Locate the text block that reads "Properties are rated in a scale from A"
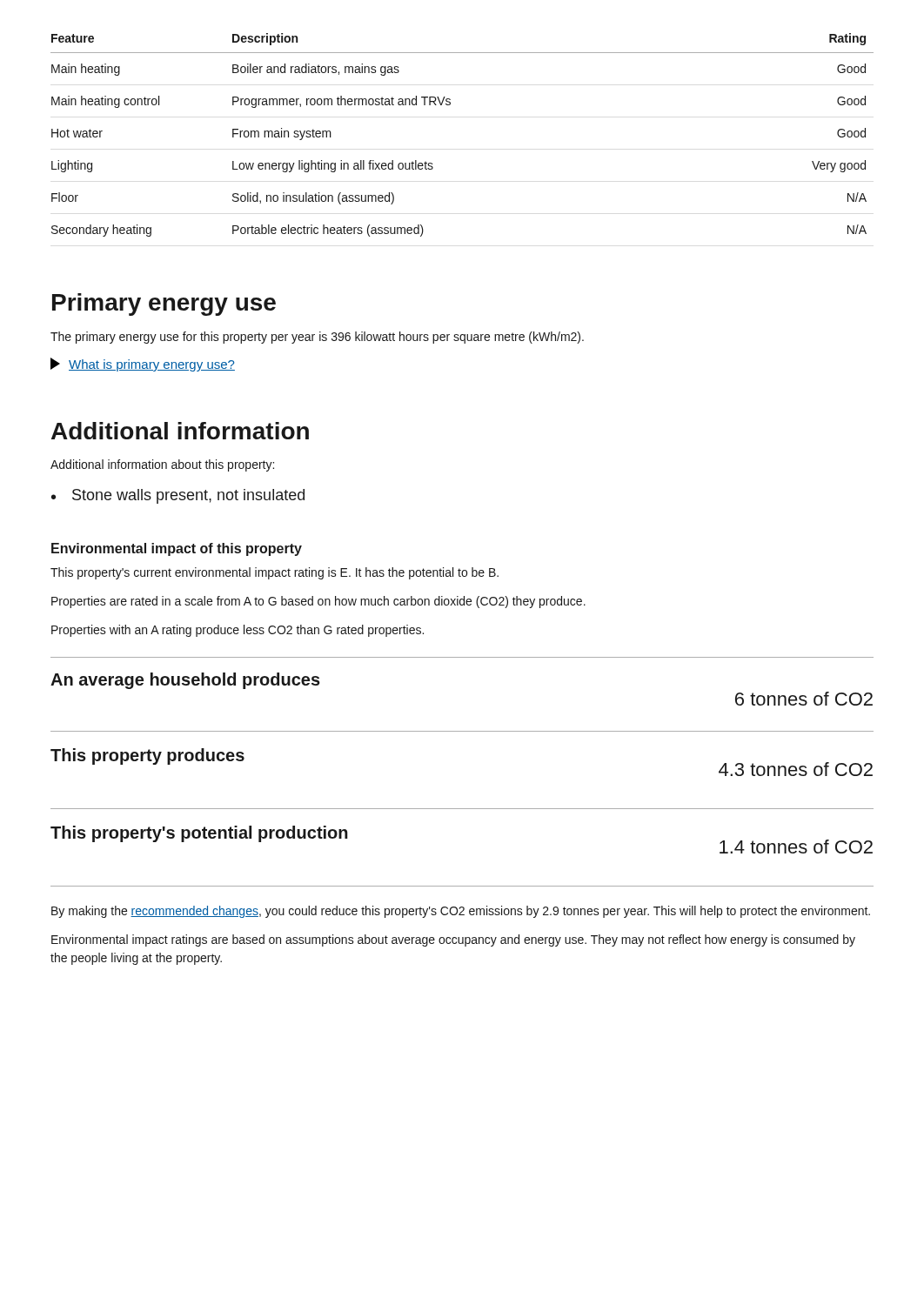 (462, 602)
